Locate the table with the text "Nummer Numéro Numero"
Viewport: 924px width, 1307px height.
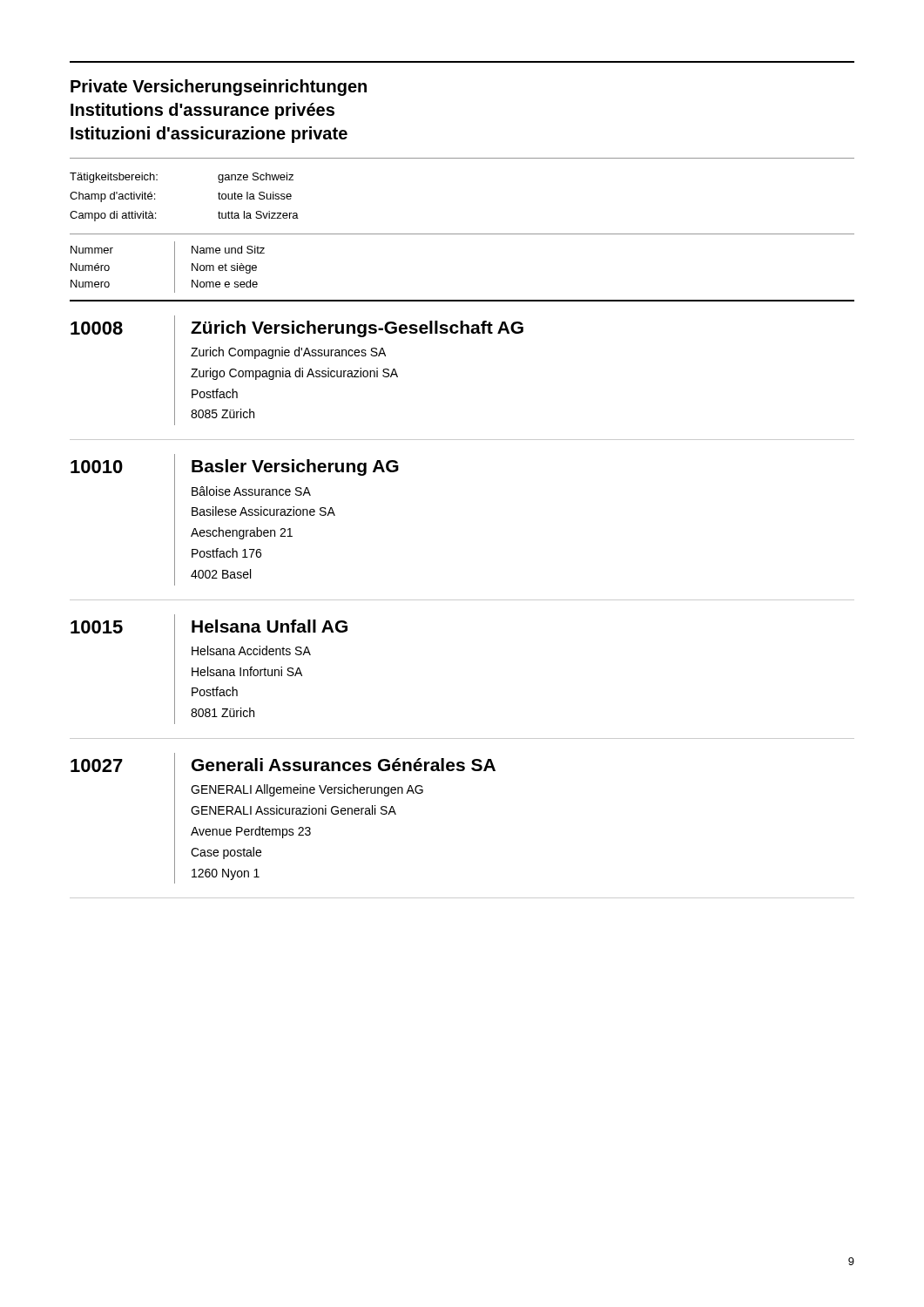pyautogui.click(x=462, y=567)
